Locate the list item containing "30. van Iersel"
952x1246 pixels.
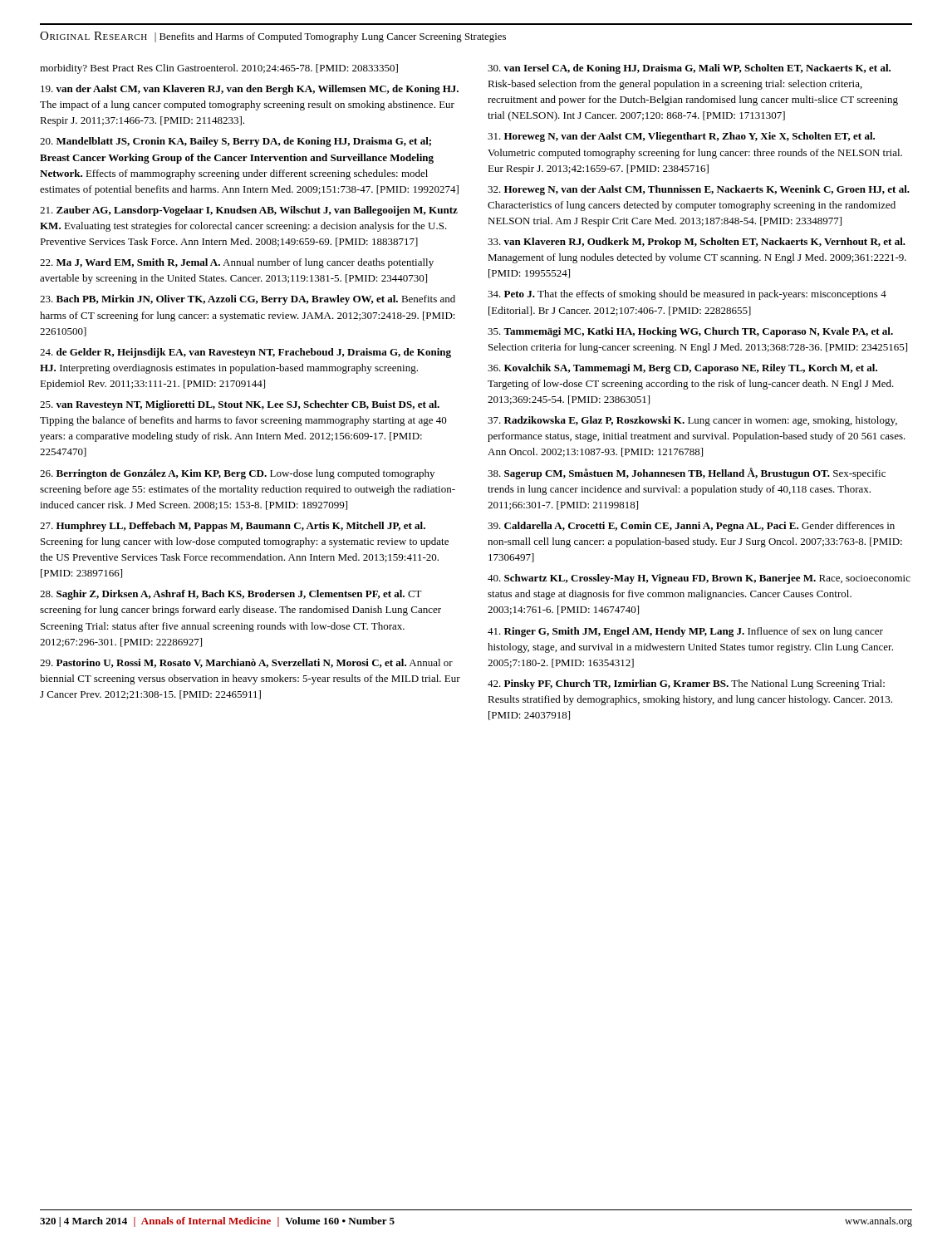tap(693, 92)
